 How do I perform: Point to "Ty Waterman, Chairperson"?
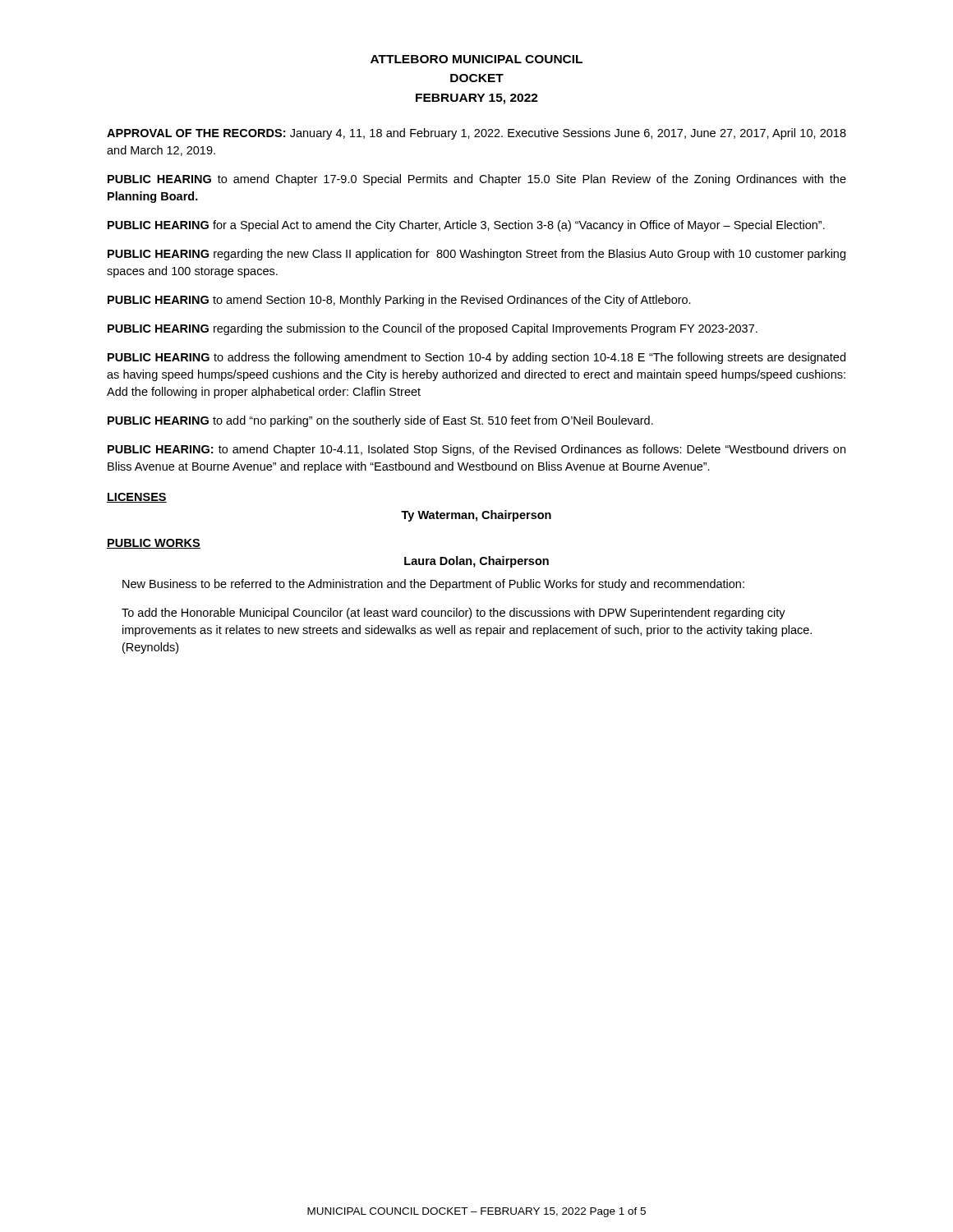click(x=476, y=515)
